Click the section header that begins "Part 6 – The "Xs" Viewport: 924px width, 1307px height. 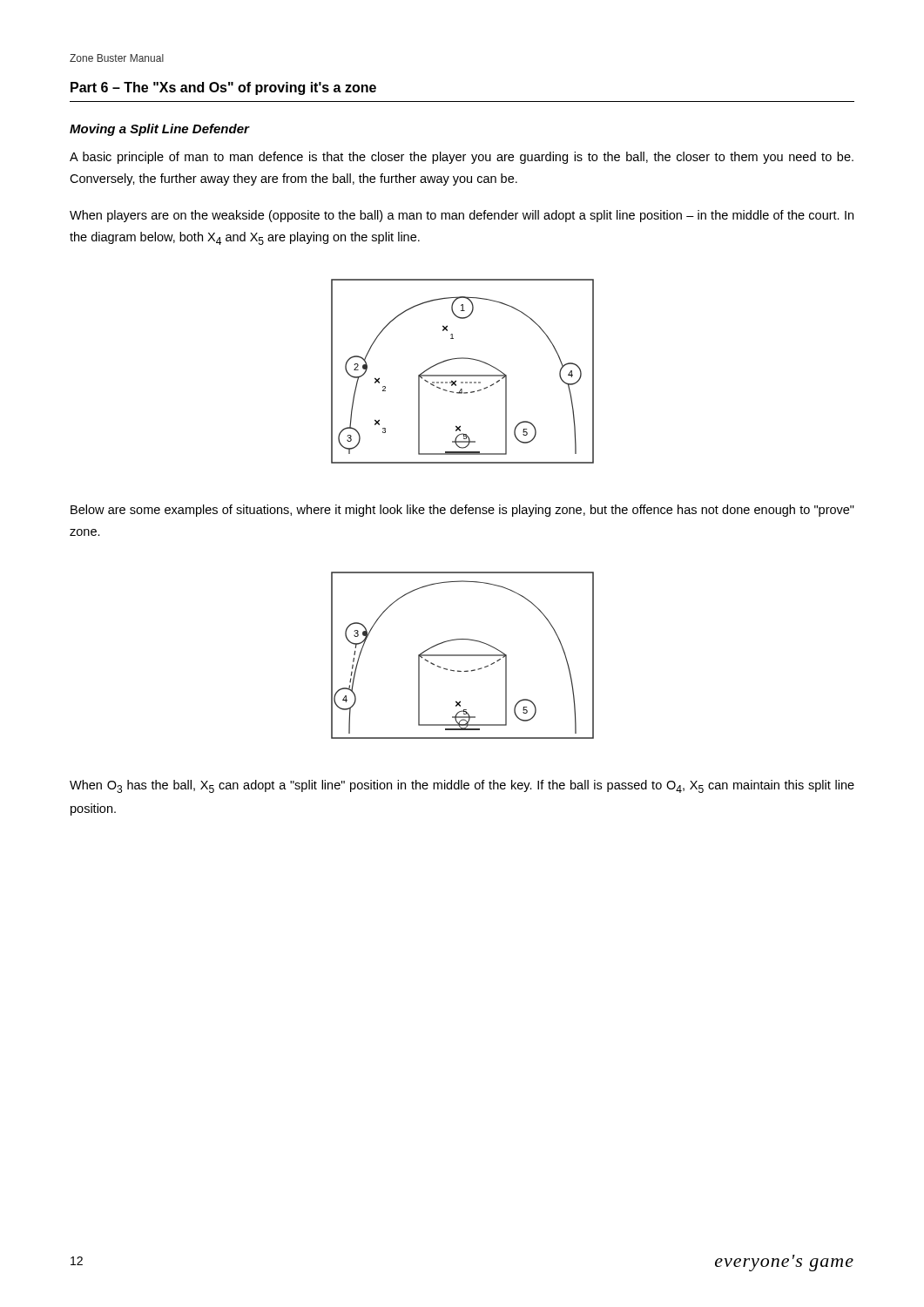tap(223, 88)
